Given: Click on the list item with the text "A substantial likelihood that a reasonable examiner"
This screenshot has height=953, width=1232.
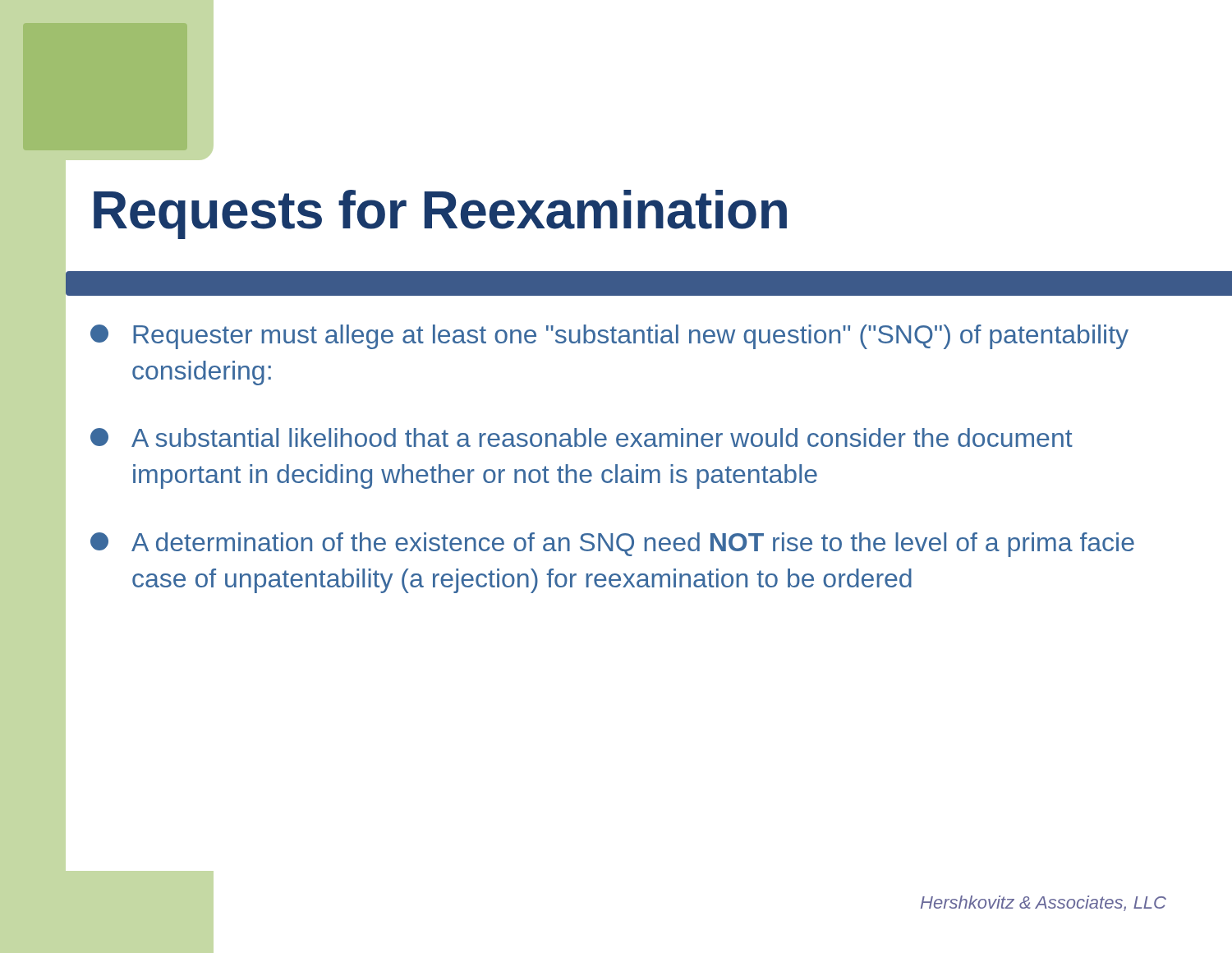Looking at the screenshot, I should coord(628,456).
